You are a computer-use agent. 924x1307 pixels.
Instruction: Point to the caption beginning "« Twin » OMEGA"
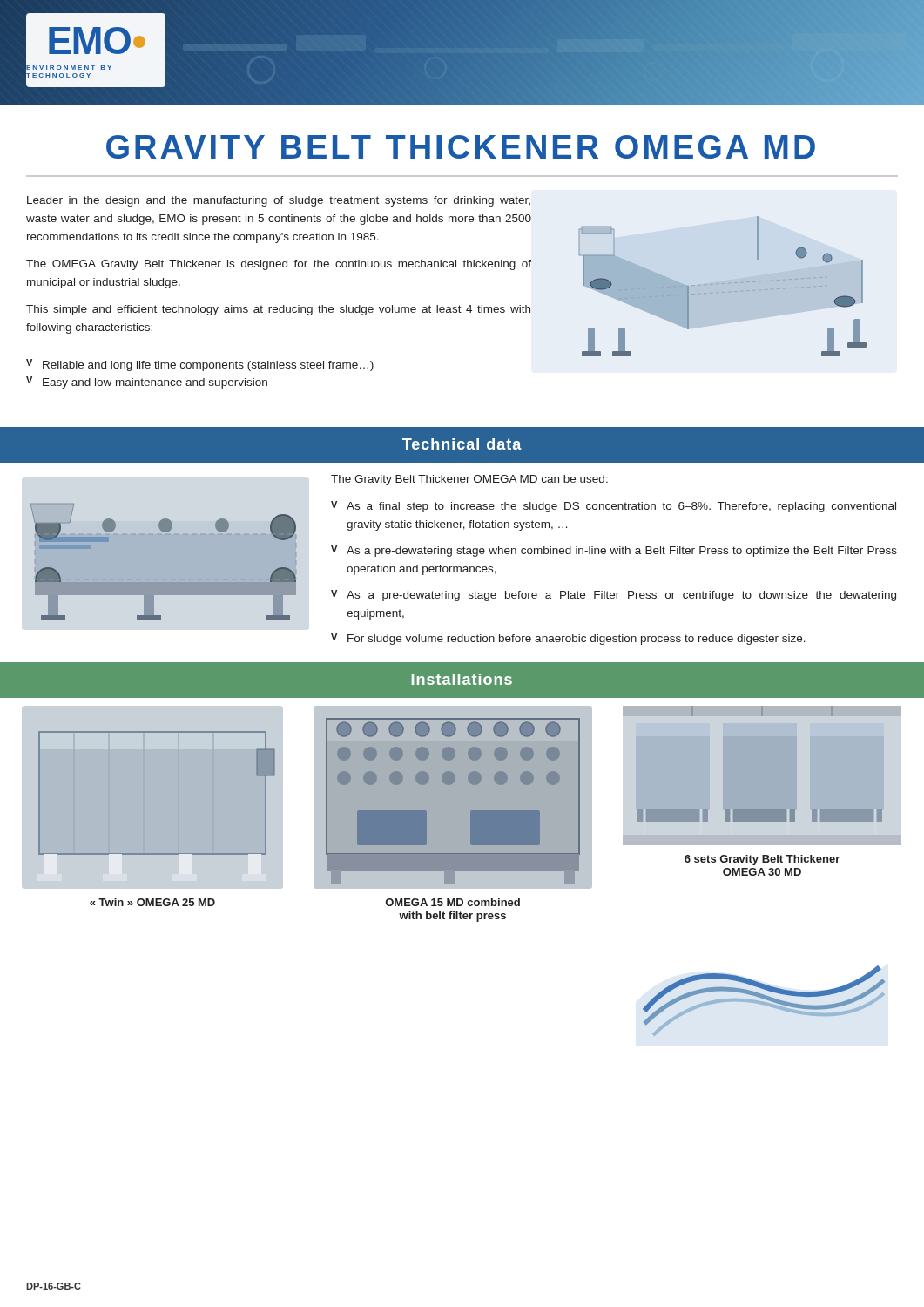pos(152,902)
